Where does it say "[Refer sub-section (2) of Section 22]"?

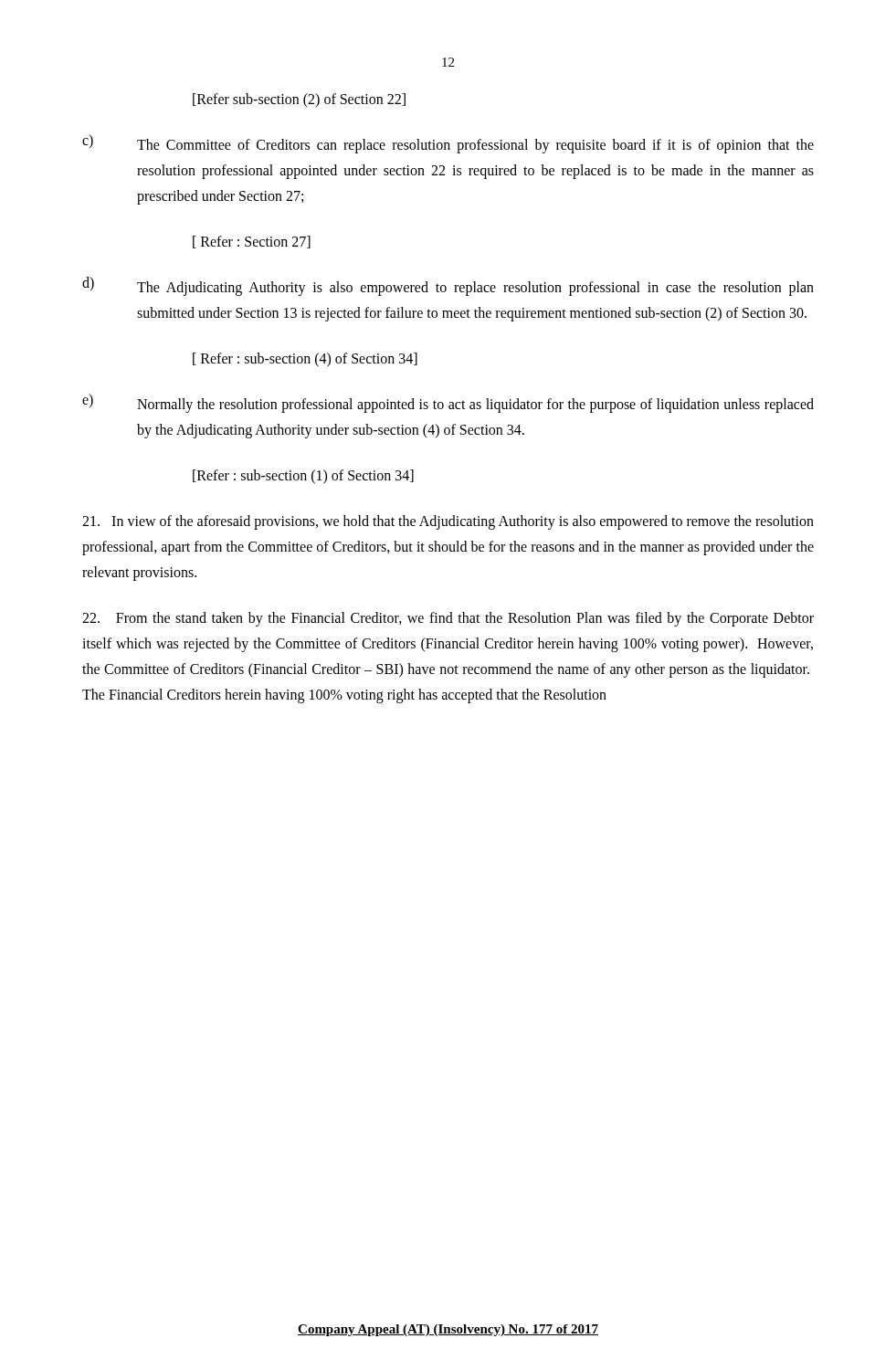[x=299, y=99]
